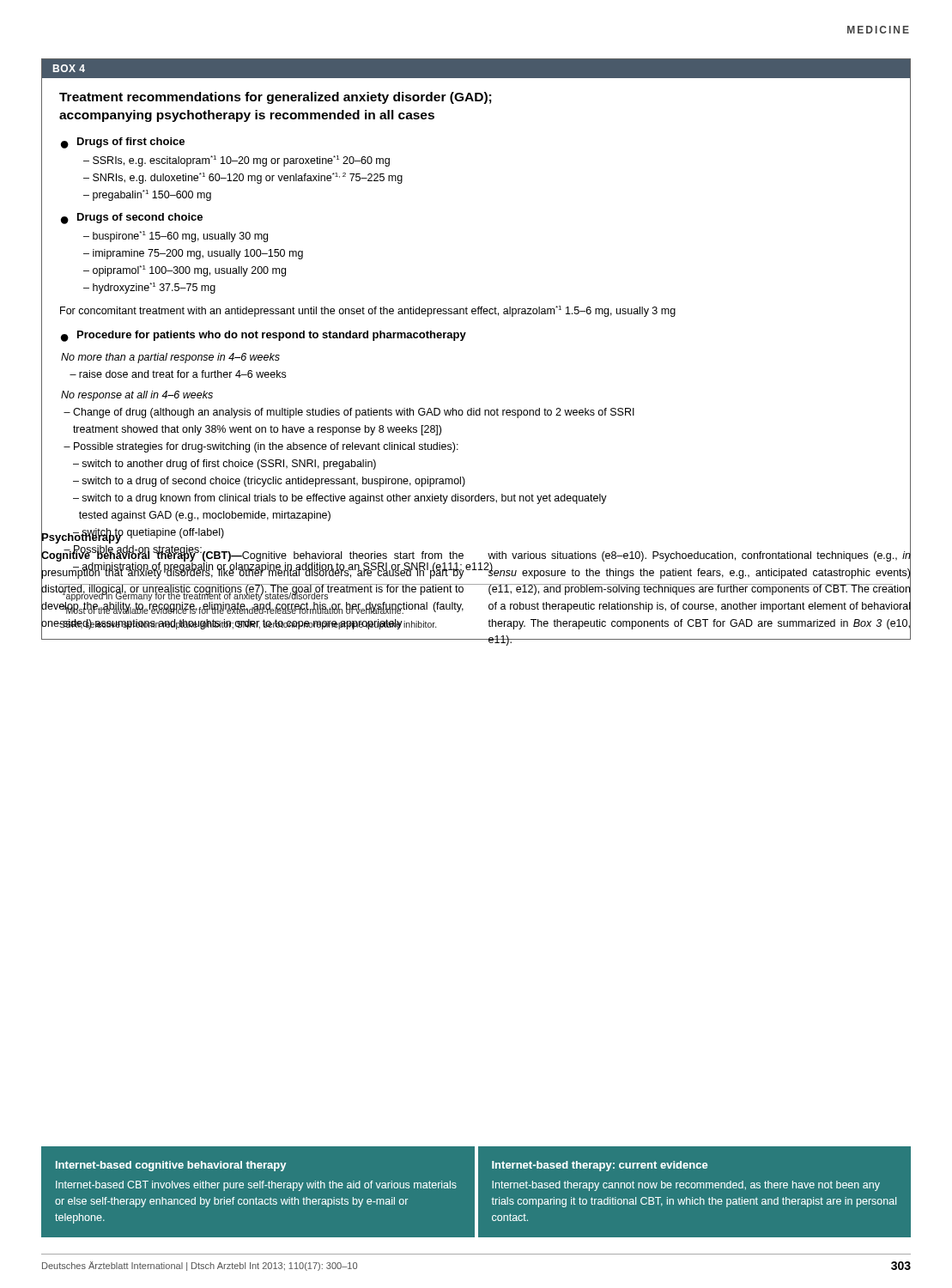Select the passage starting "● Drugs of first"

pyautogui.click(x=123, y=143)
